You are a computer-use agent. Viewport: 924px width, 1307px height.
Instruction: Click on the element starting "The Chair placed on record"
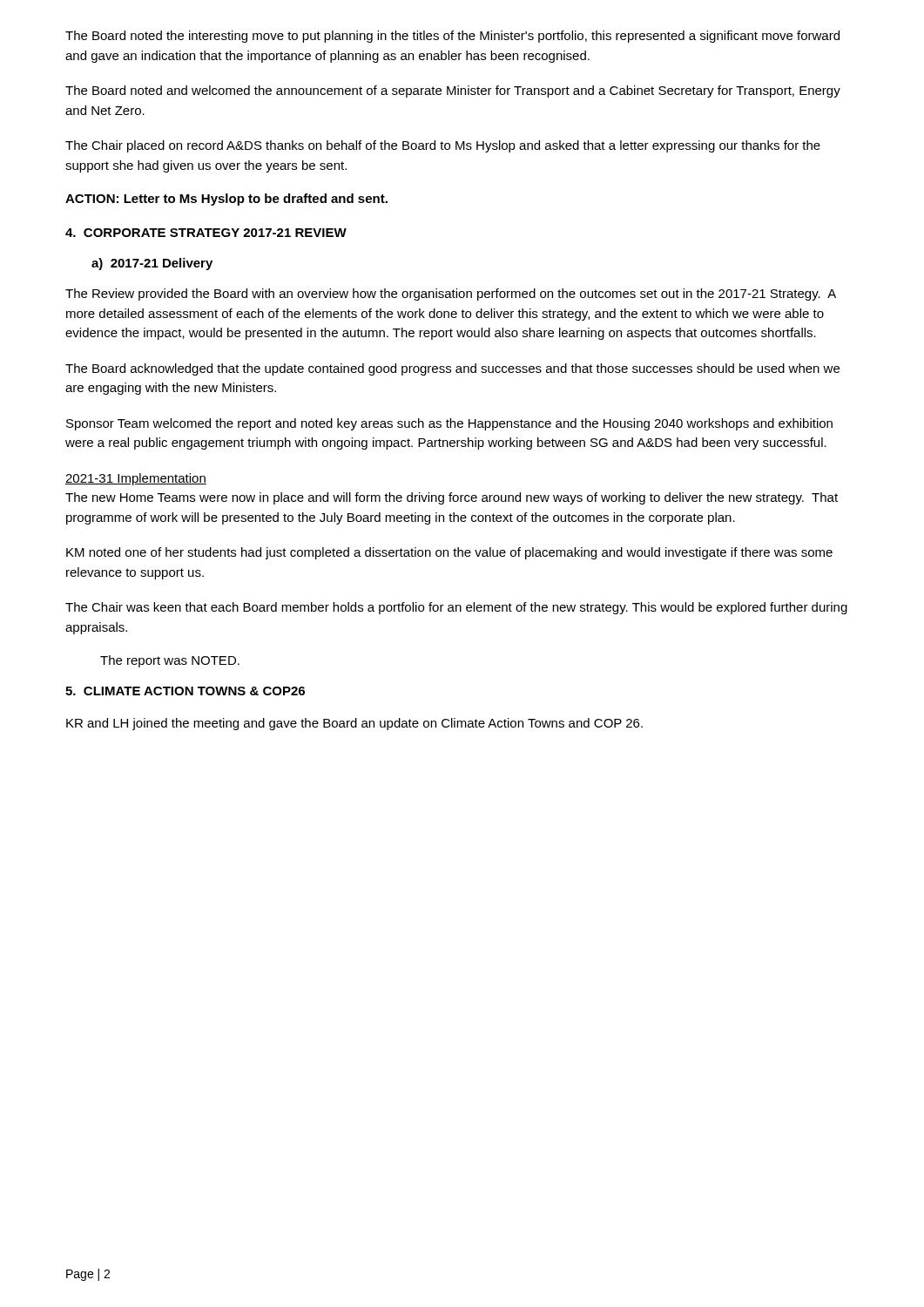pos(443,155)
